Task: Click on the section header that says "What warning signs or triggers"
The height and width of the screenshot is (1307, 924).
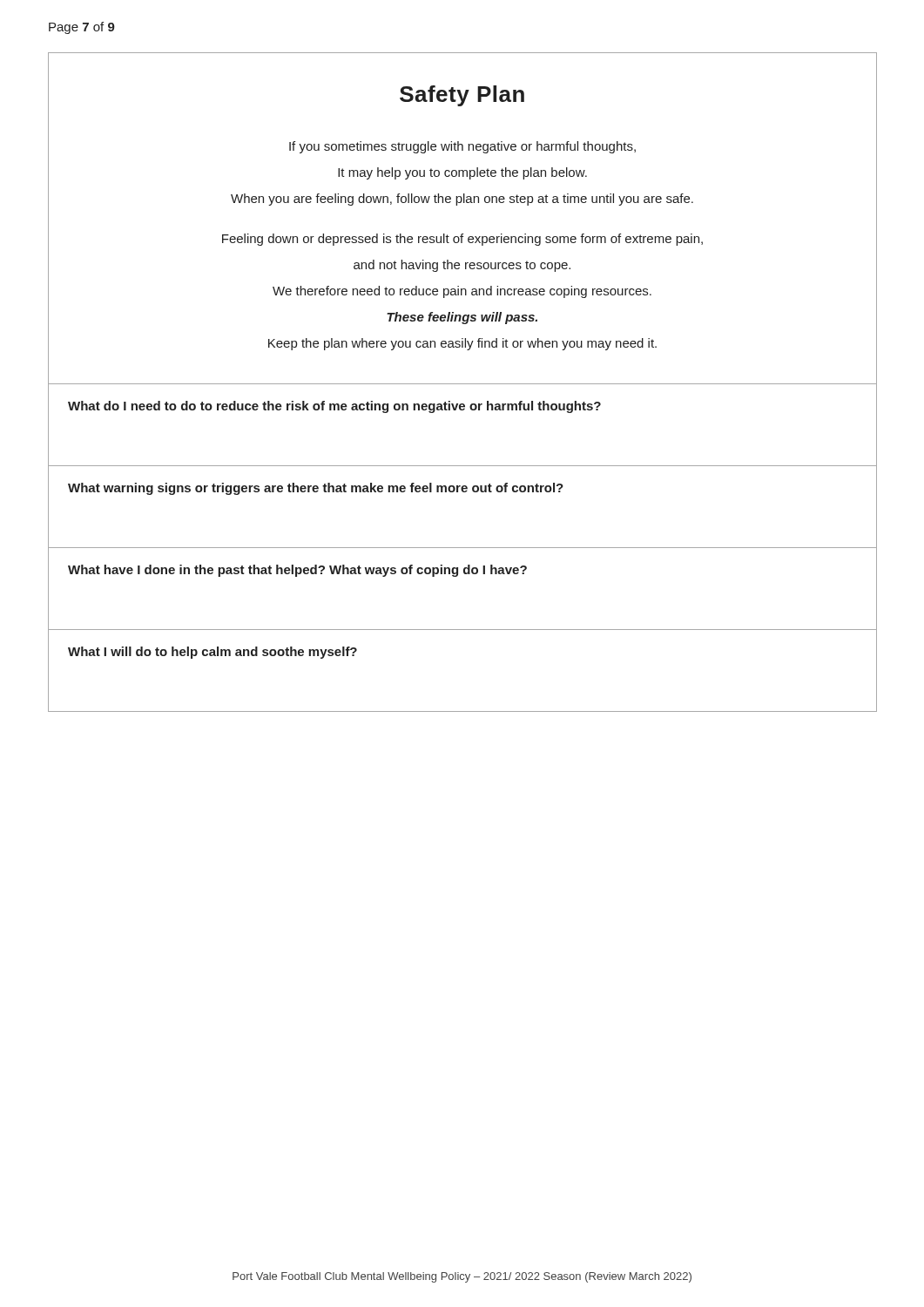Action: coord(316,488)
